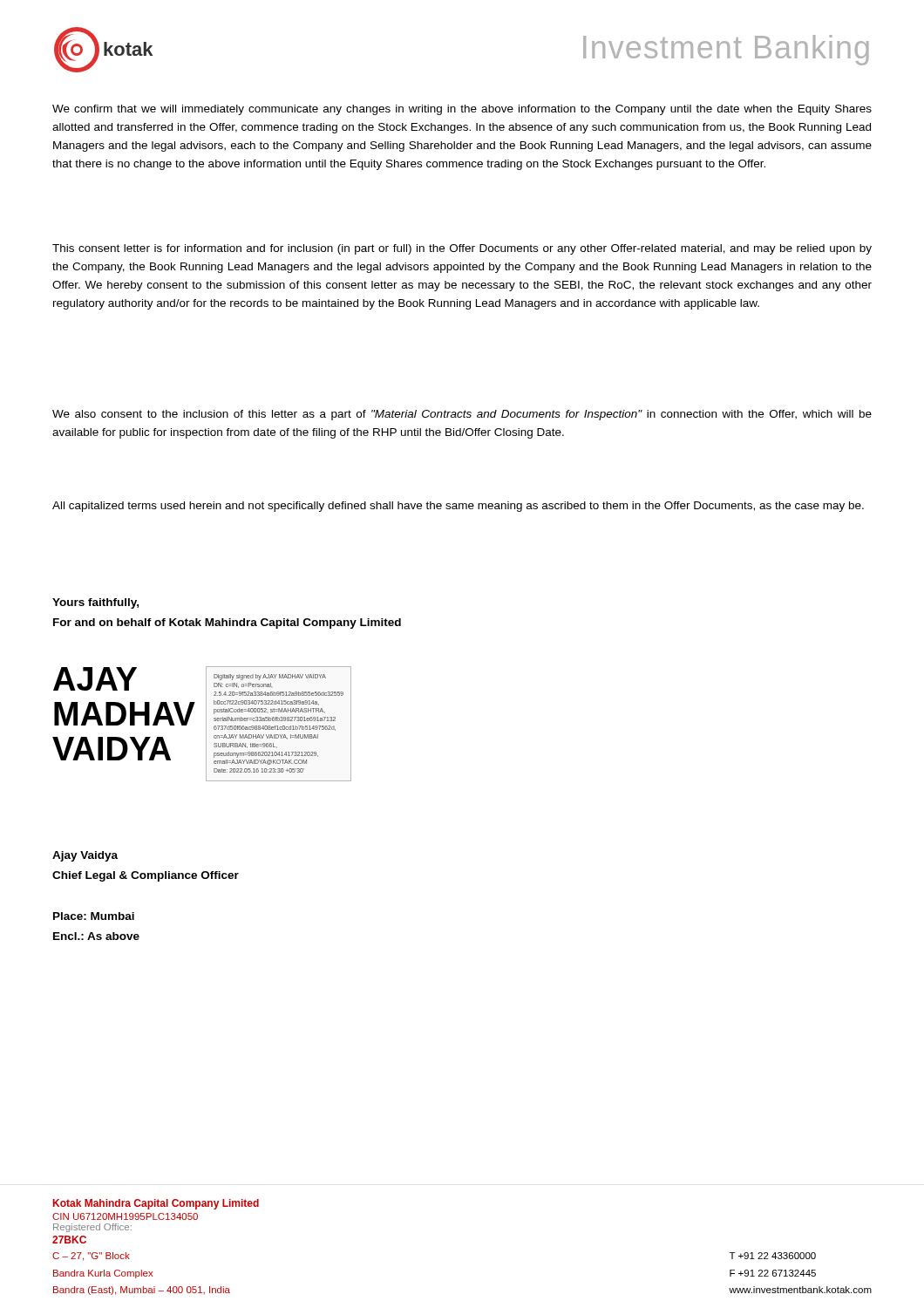924x1308 pixels.
Task: Locate the block starting "We confirm that we will"
Action: click(x=462, y=136)
